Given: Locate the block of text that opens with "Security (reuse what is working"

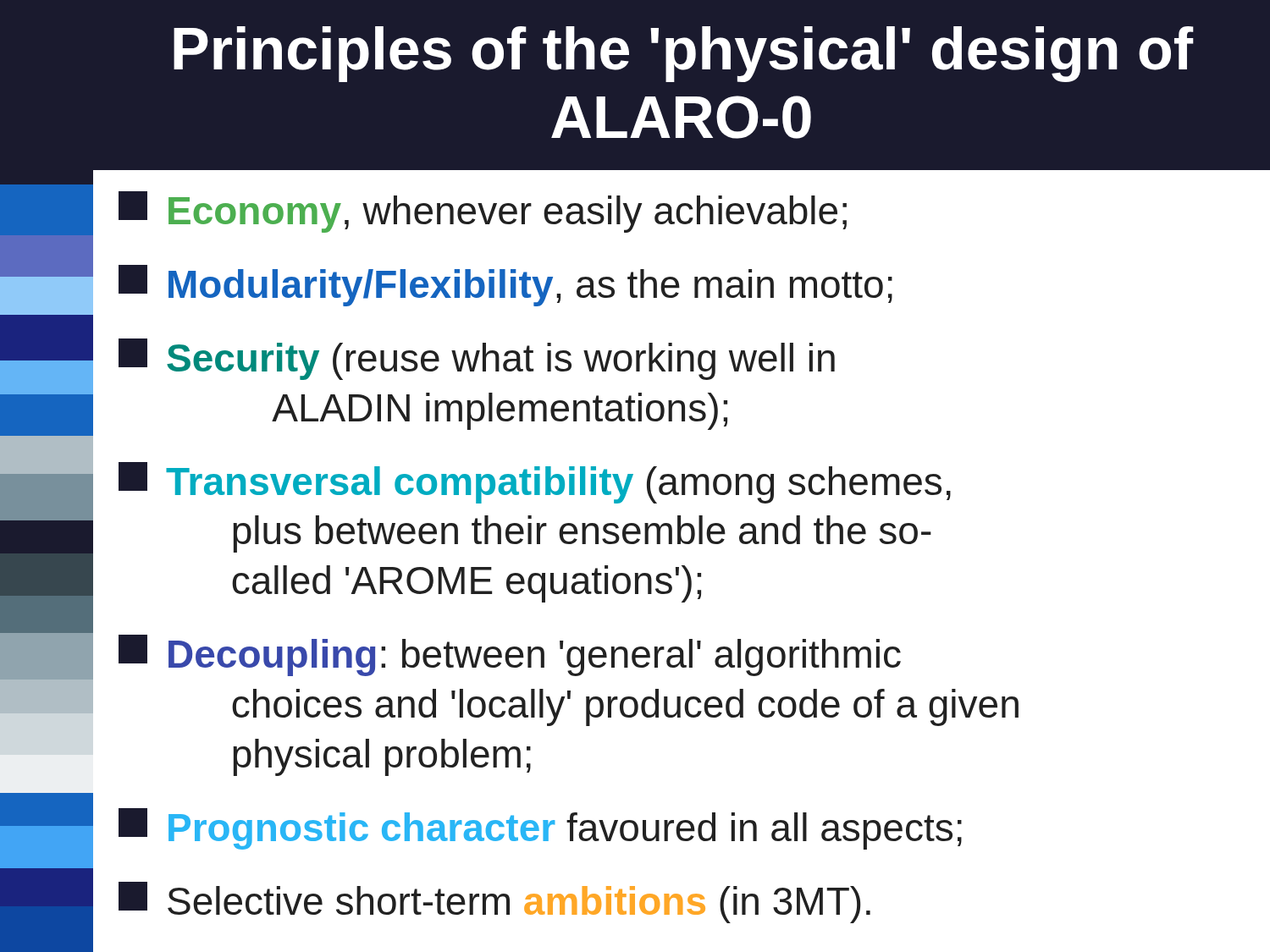Looking at the screenshot, I should coord(478,383).
